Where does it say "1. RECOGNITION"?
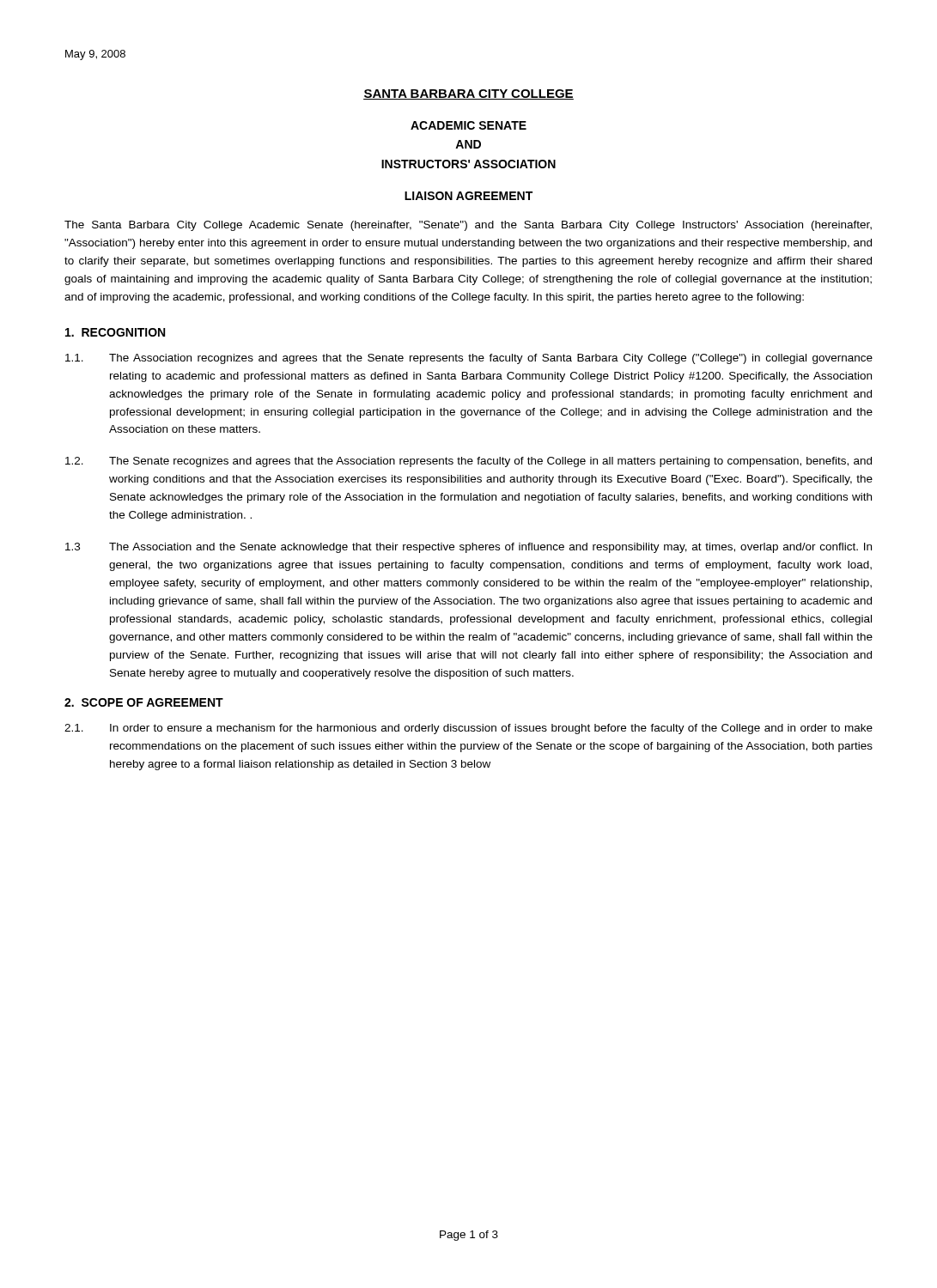This screenshot has height=1288, width=937. coord(115,332)
